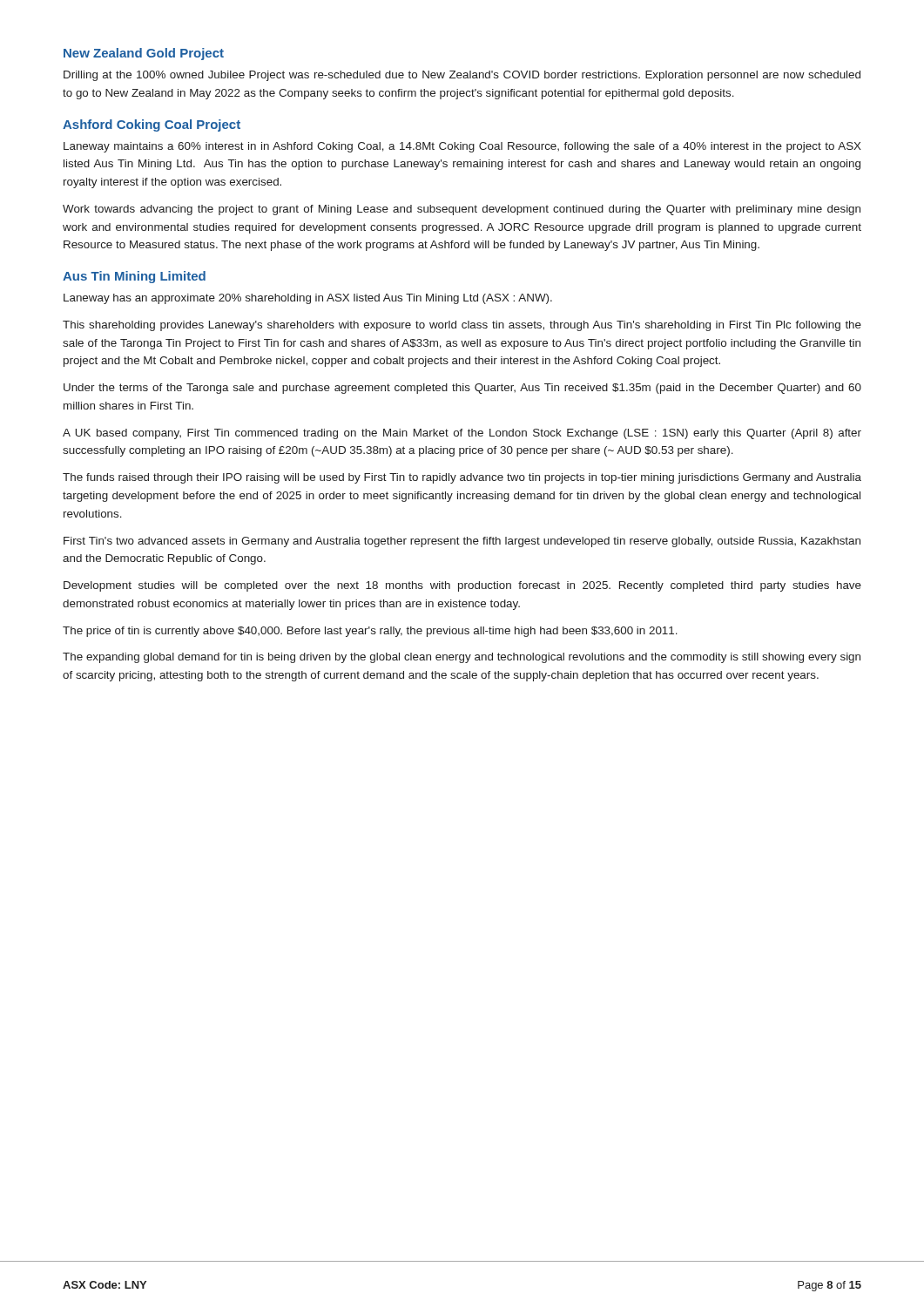Screen dimensions: 1307x924
Task: Locate the passage starting "Laneway maintains a 60% interest"
Action: (x=462, y=164)
